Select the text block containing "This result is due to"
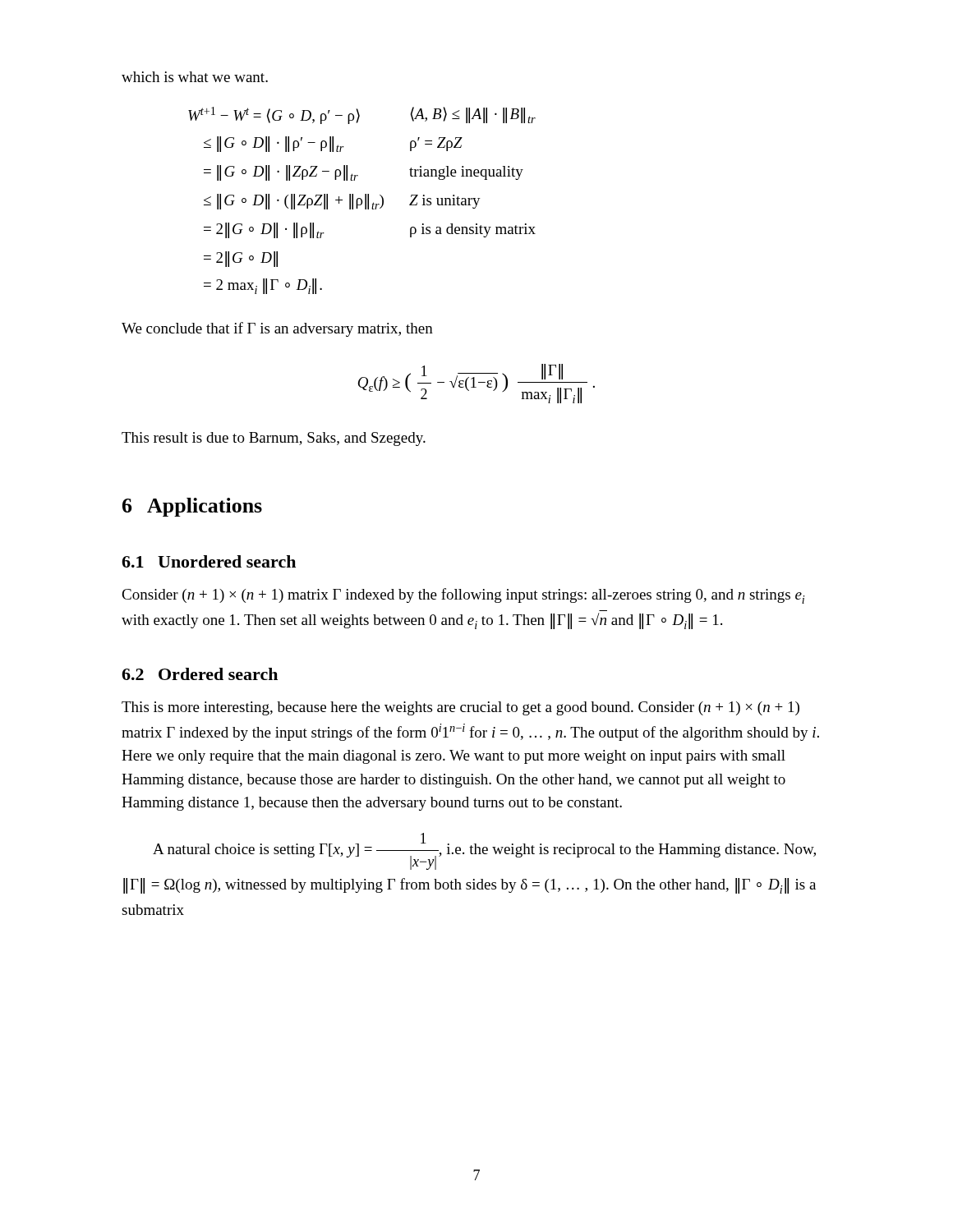This screenshot has height=1232, width=953. pyautogui.click(x=274, y=437)
